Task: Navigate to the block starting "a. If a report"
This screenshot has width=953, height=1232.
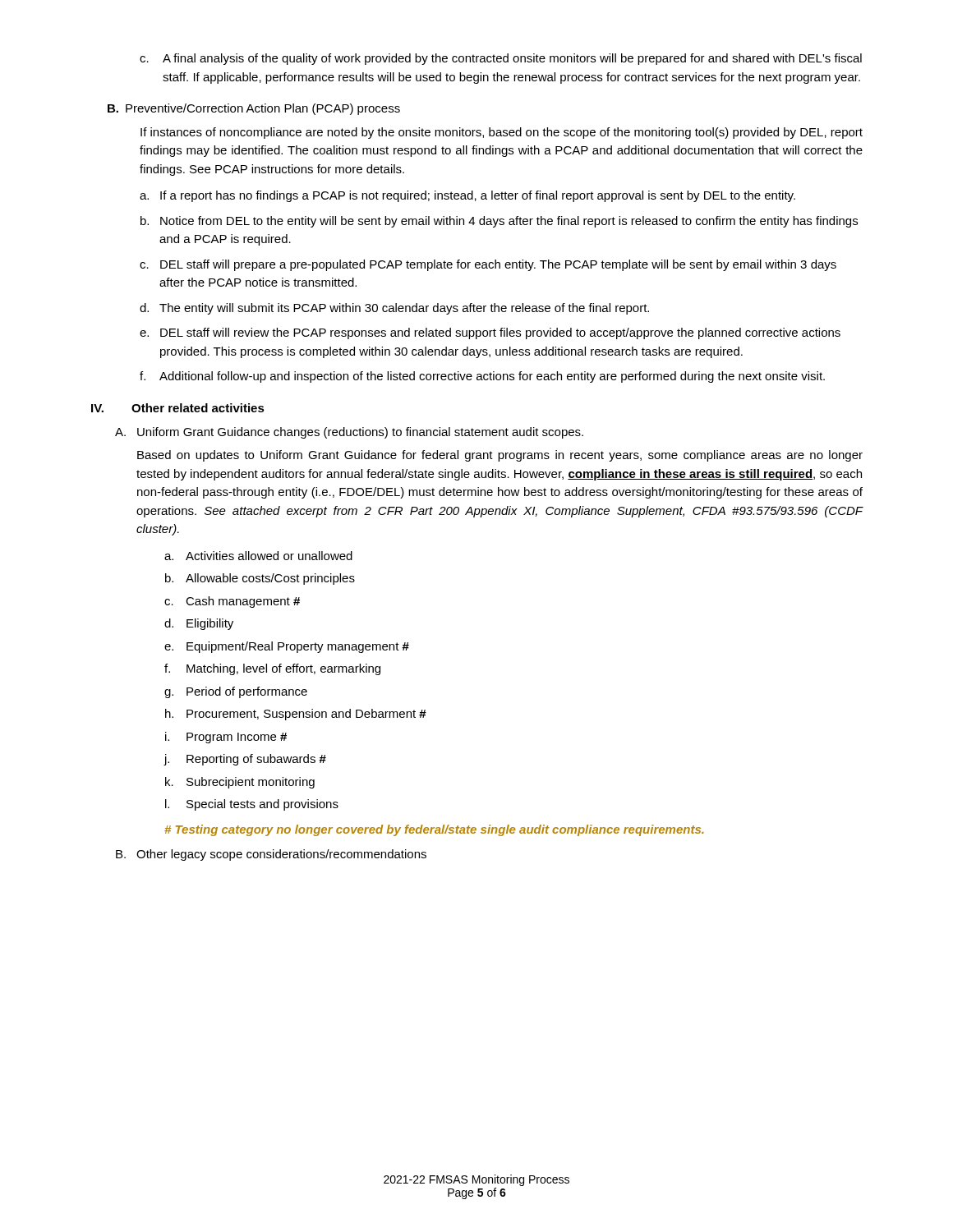Action: 468,196
